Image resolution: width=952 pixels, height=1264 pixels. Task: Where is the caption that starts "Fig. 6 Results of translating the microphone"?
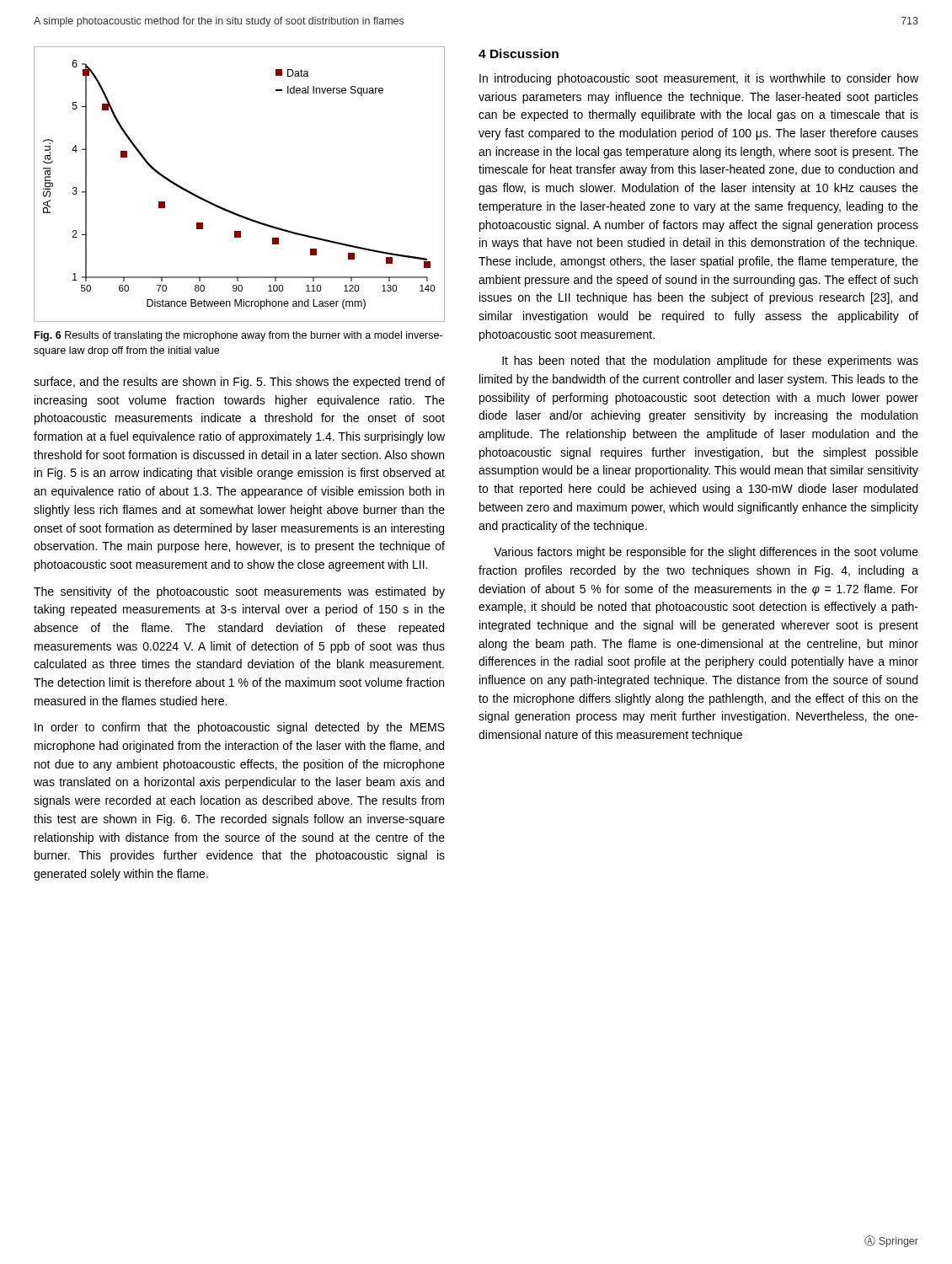[x=238, y=343]
